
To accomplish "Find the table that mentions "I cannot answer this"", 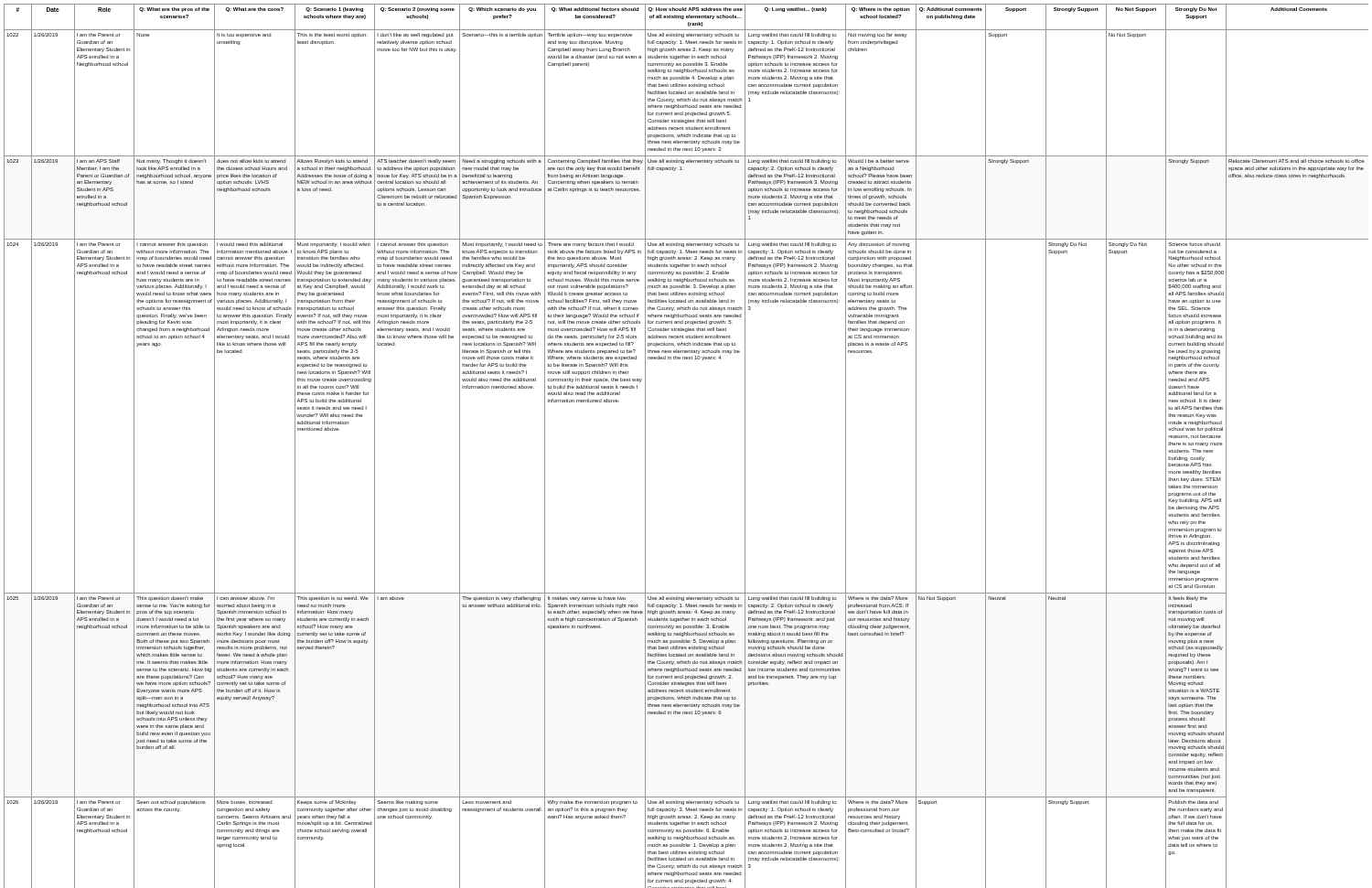I will tap(685, 445).
